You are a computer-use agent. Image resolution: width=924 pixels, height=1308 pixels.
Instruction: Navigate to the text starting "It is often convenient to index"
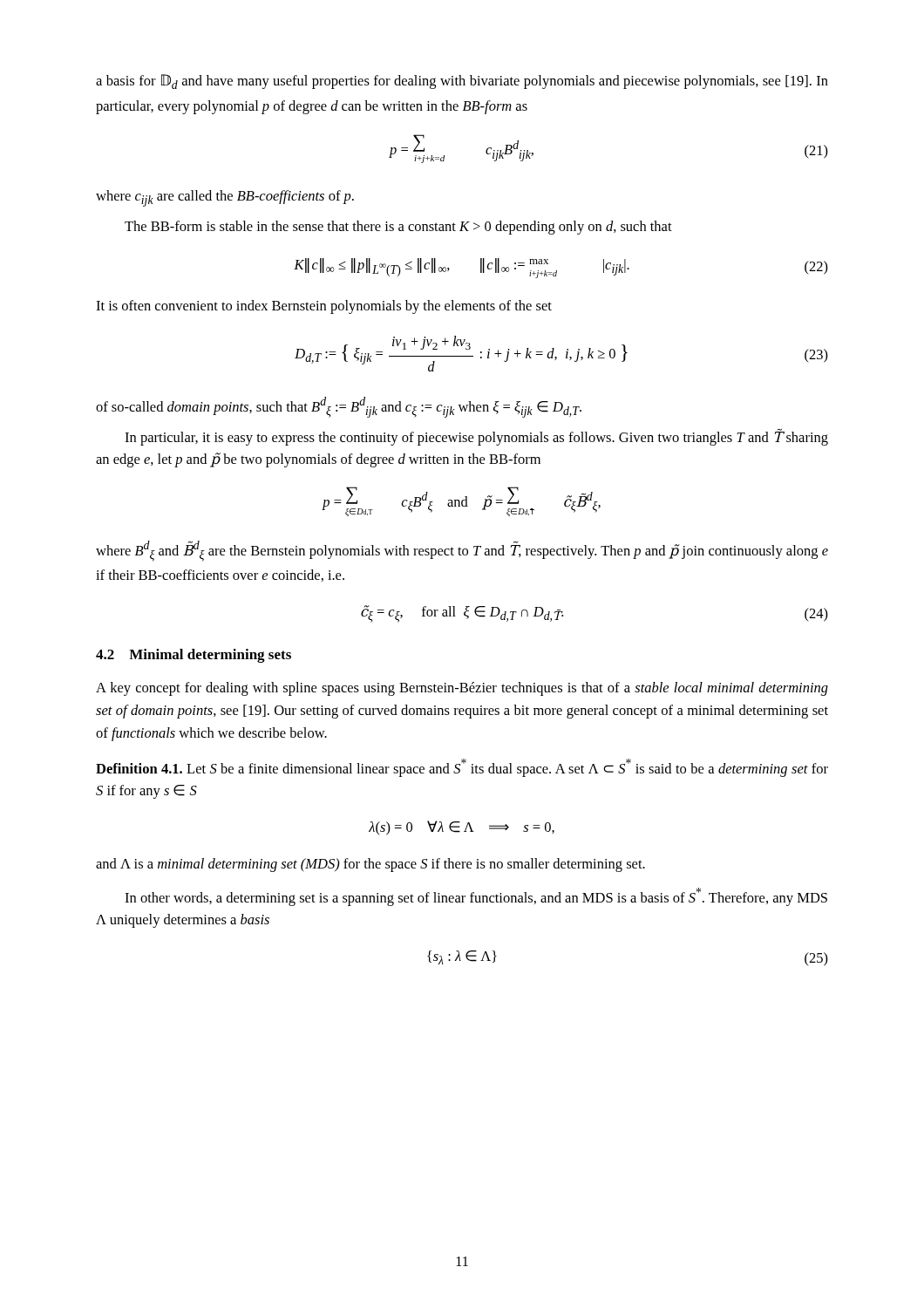(324, 306)
